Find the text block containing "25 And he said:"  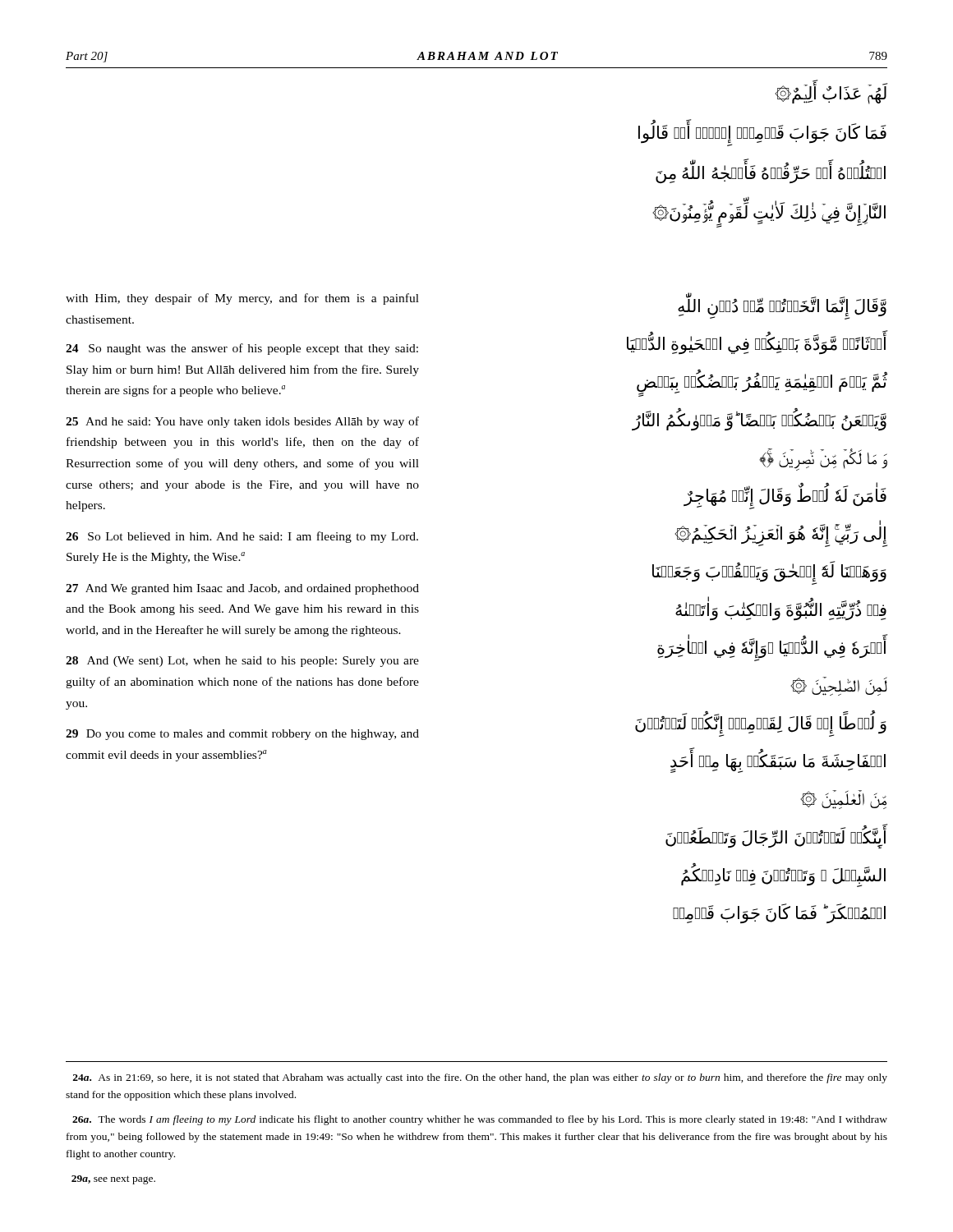(x=242, y=463)
